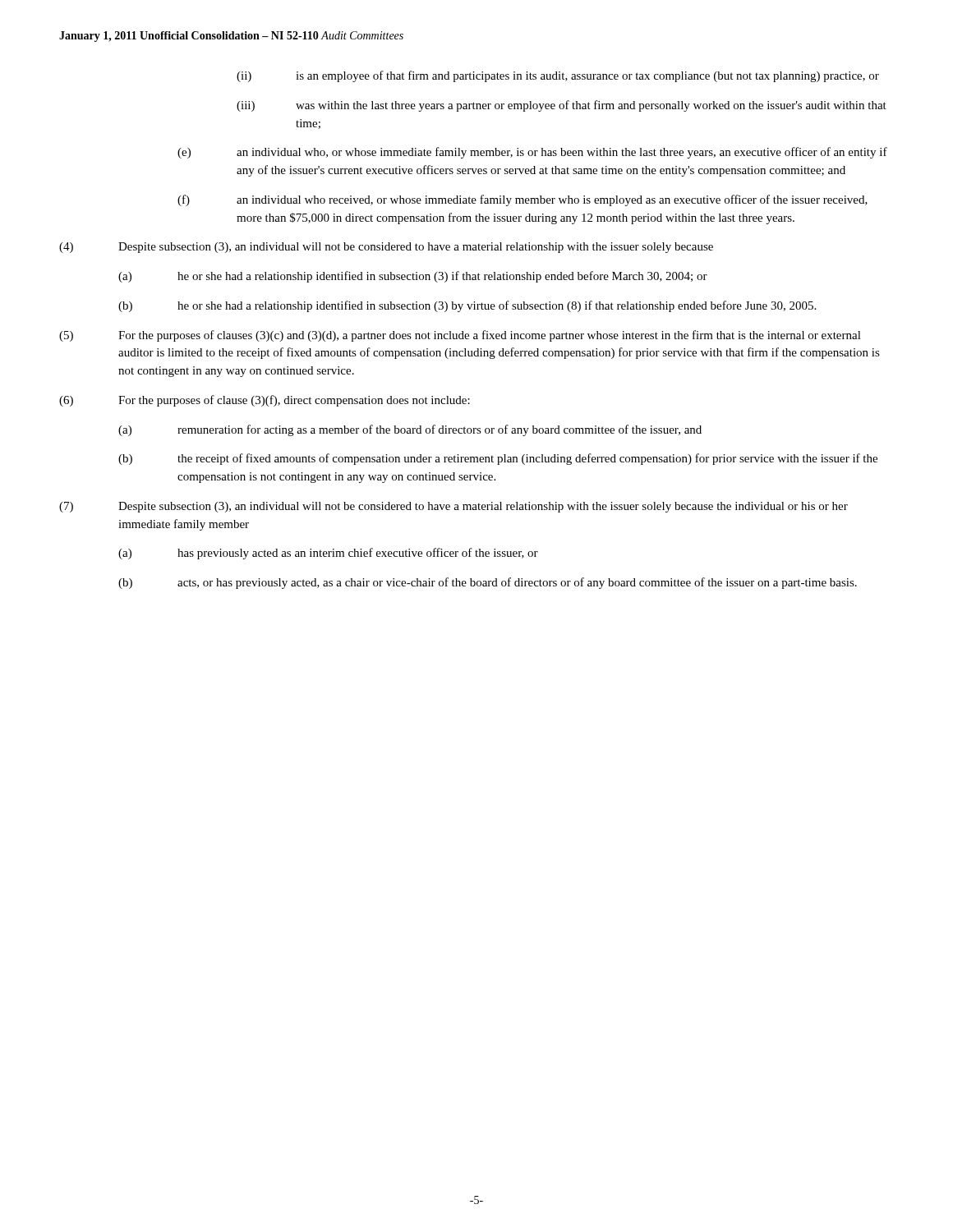Select the list item that reads "(6) For the purposes of clause (3)(f),"
The width and height of the screenshot is (953, 1232).
tap(476, 400)
